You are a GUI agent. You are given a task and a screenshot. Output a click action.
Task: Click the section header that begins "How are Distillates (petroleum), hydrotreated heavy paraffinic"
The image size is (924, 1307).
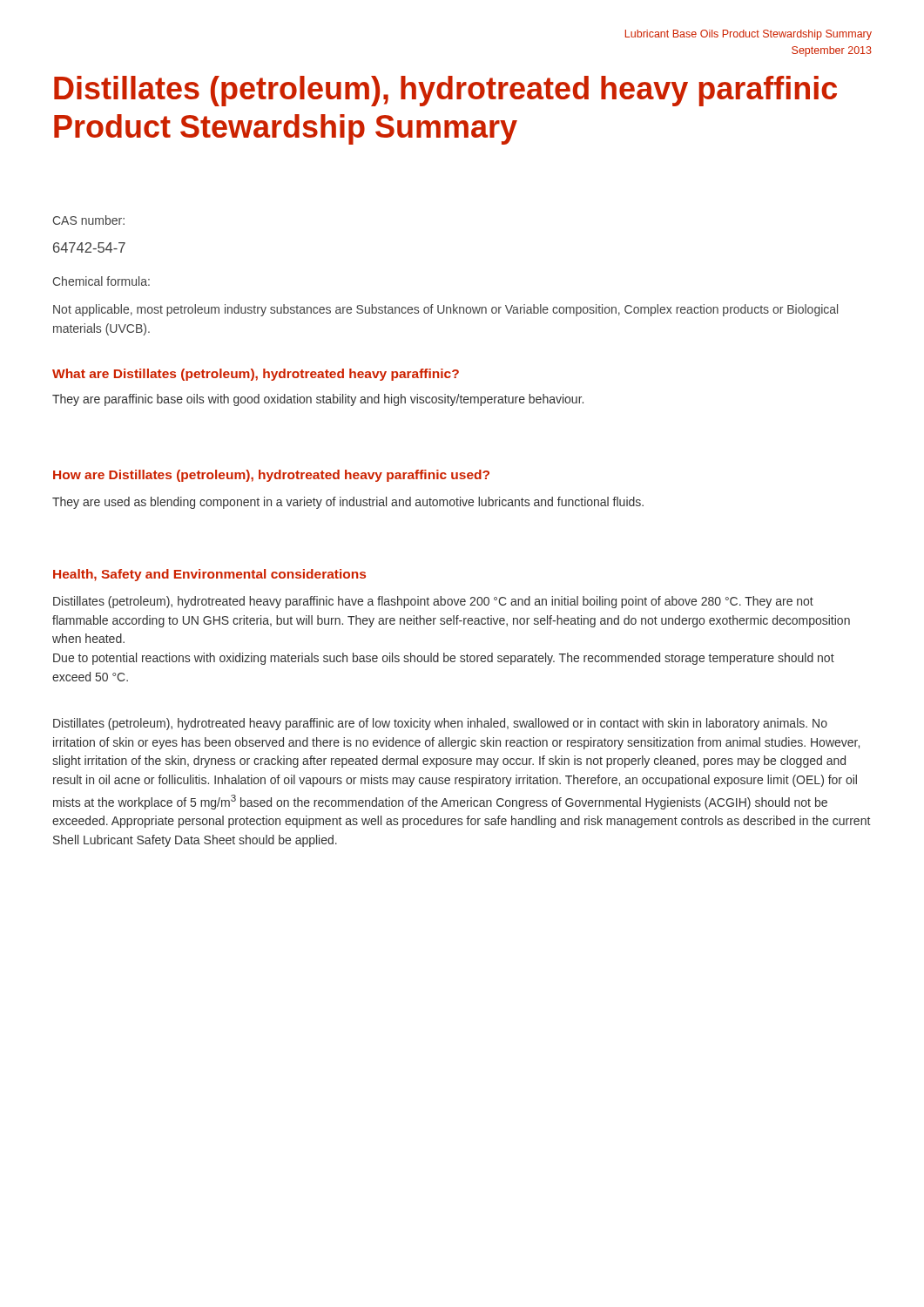462,475
